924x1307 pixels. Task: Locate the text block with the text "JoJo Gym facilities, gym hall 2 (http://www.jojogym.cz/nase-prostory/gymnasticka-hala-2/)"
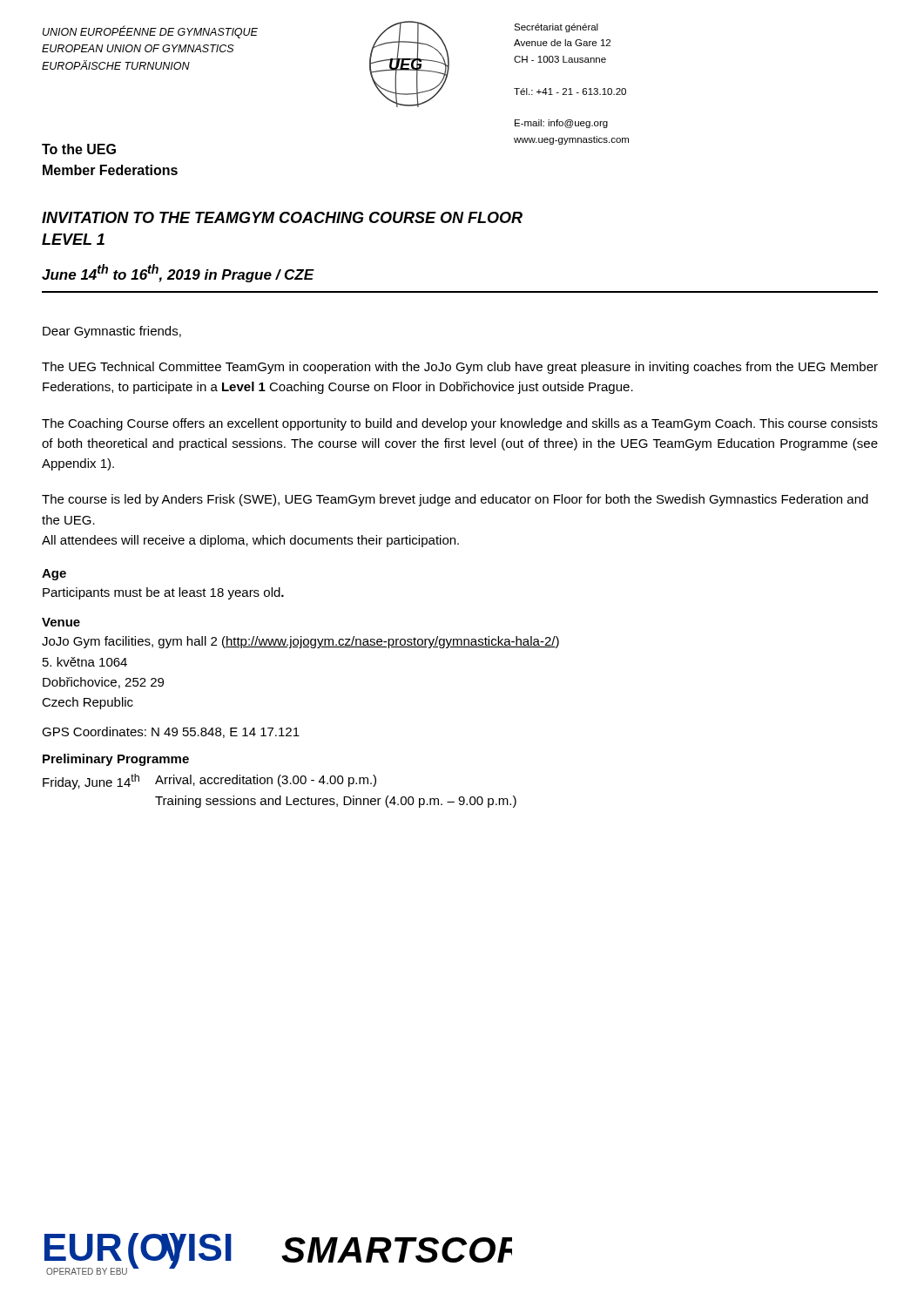tap(300, 642)
